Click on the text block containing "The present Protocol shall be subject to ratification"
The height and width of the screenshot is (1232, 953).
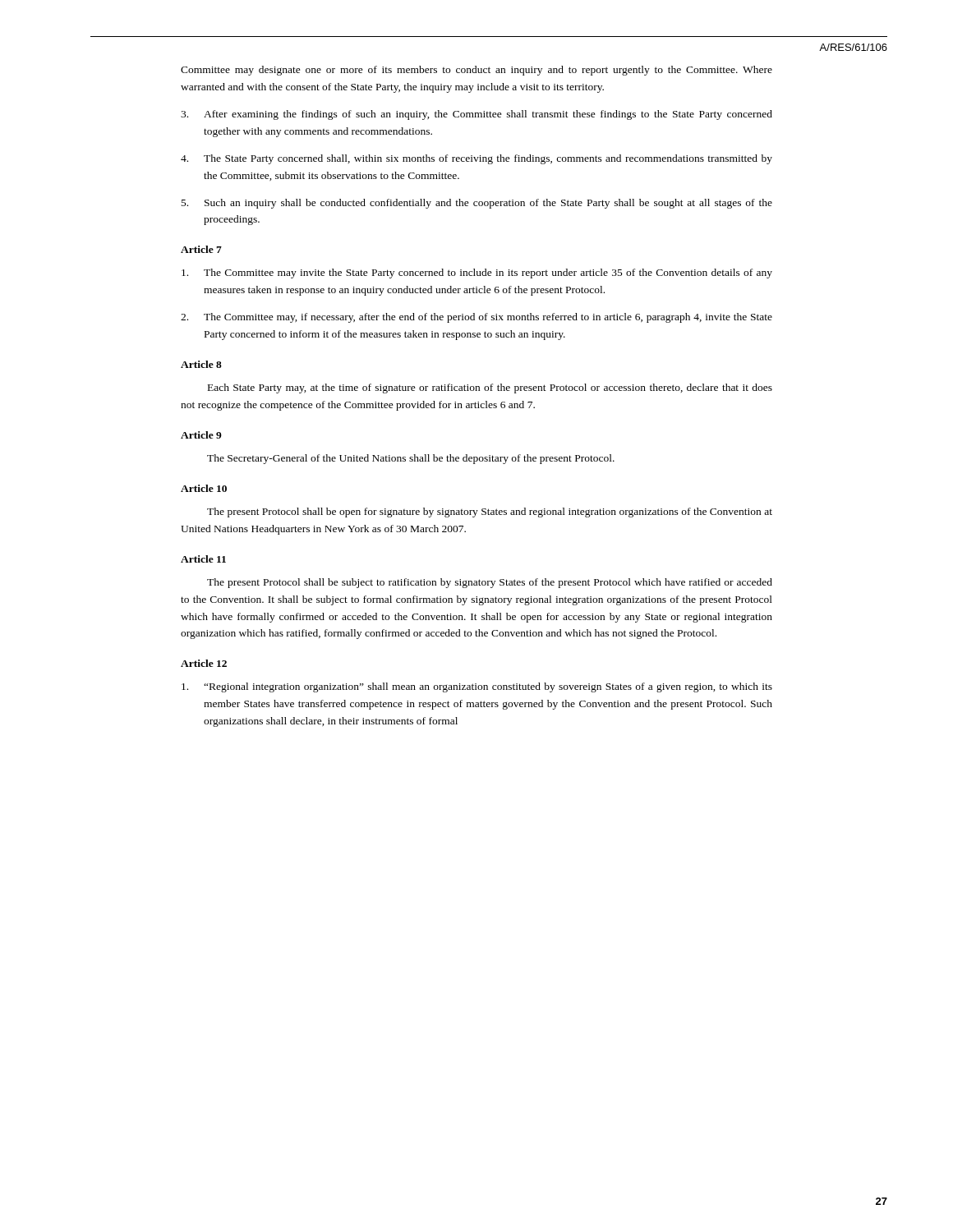476,607
